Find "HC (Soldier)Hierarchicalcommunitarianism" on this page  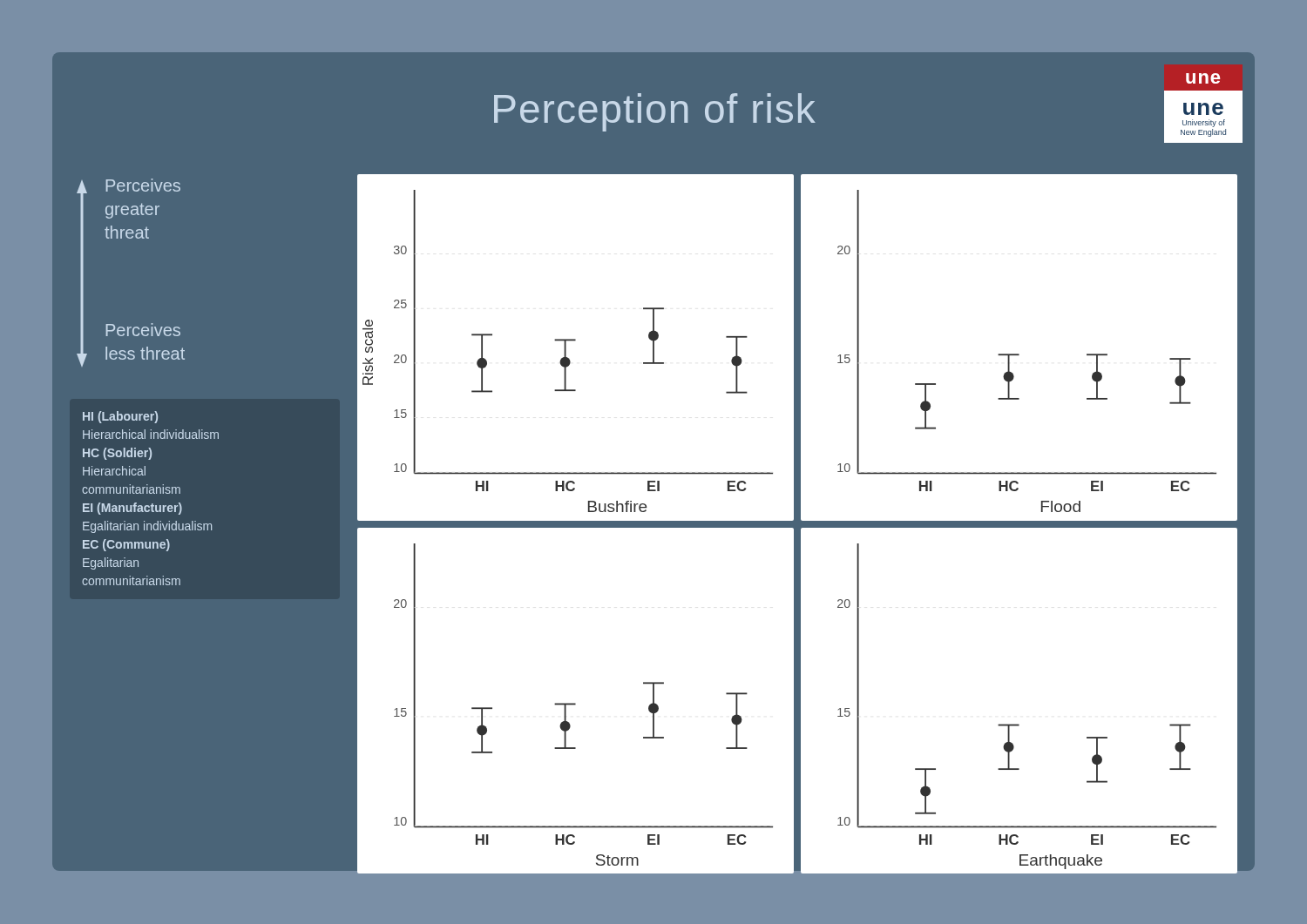[x=131, y=471]
